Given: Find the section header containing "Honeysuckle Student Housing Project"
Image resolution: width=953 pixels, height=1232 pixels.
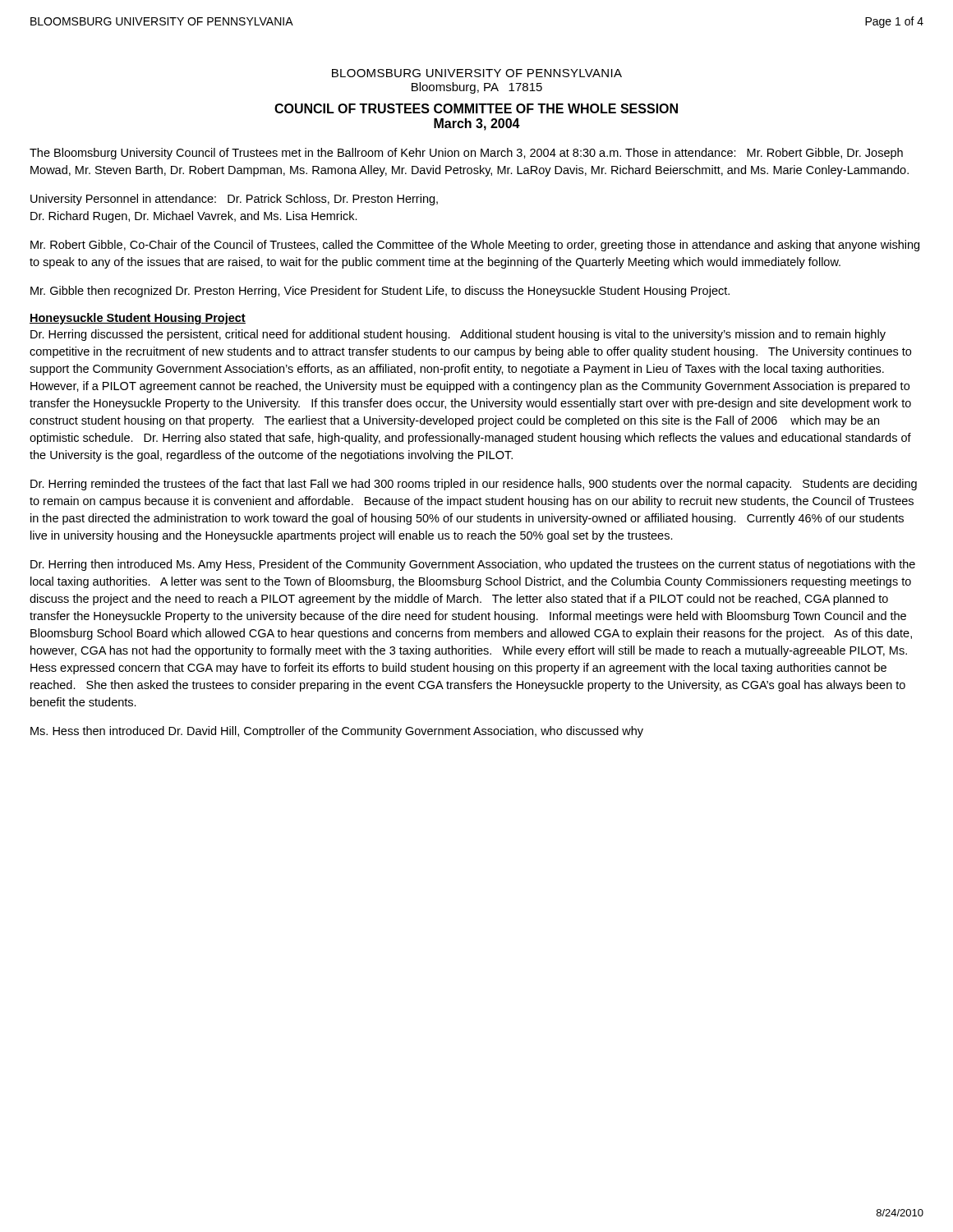Looking at the screenshot, I should tap(137, 318).
